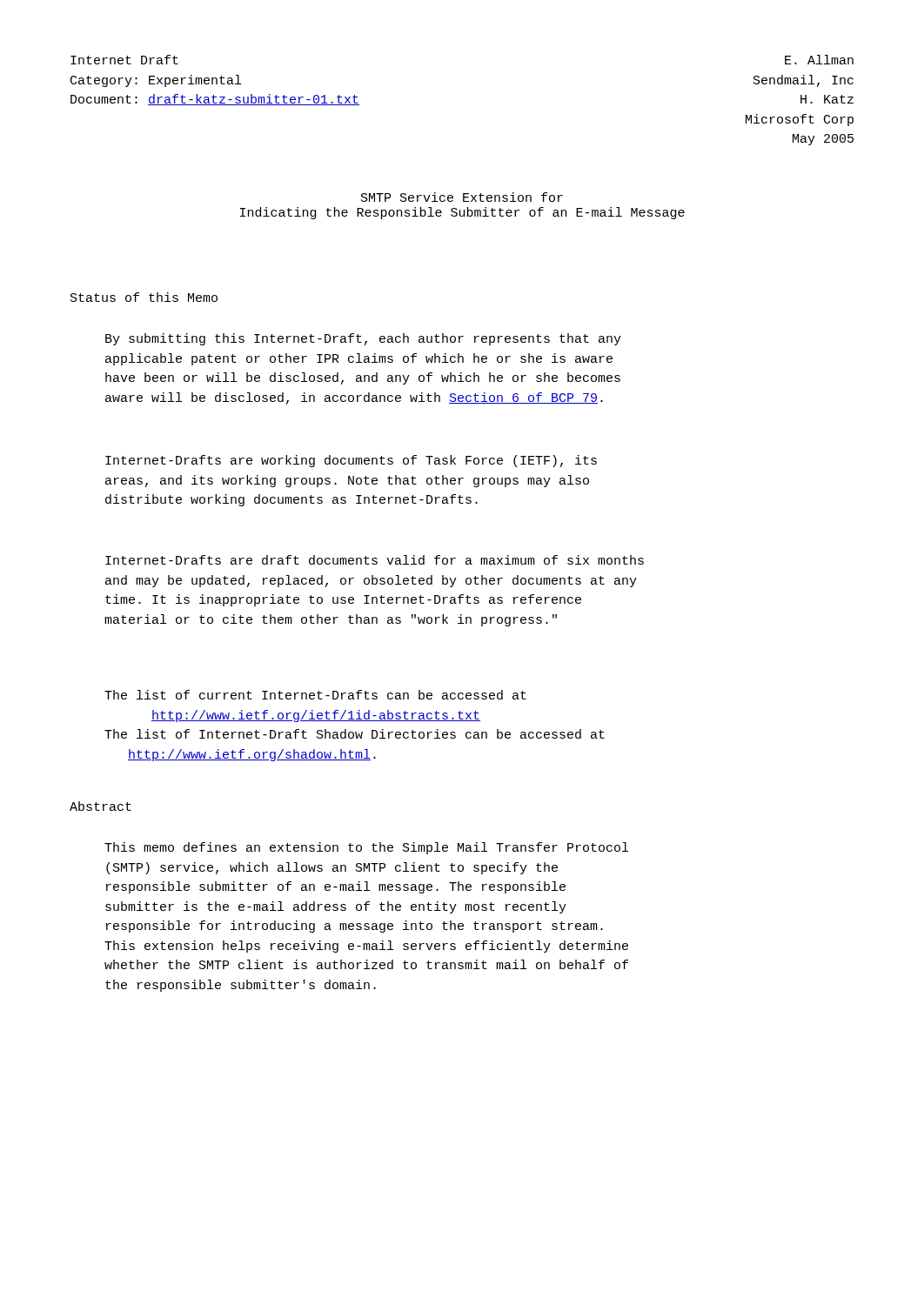Locate the text block that says "By submitting this Internet-Draft, each author represents"
This screenshot has width=924, height=1305.
[x=479, y=370]
